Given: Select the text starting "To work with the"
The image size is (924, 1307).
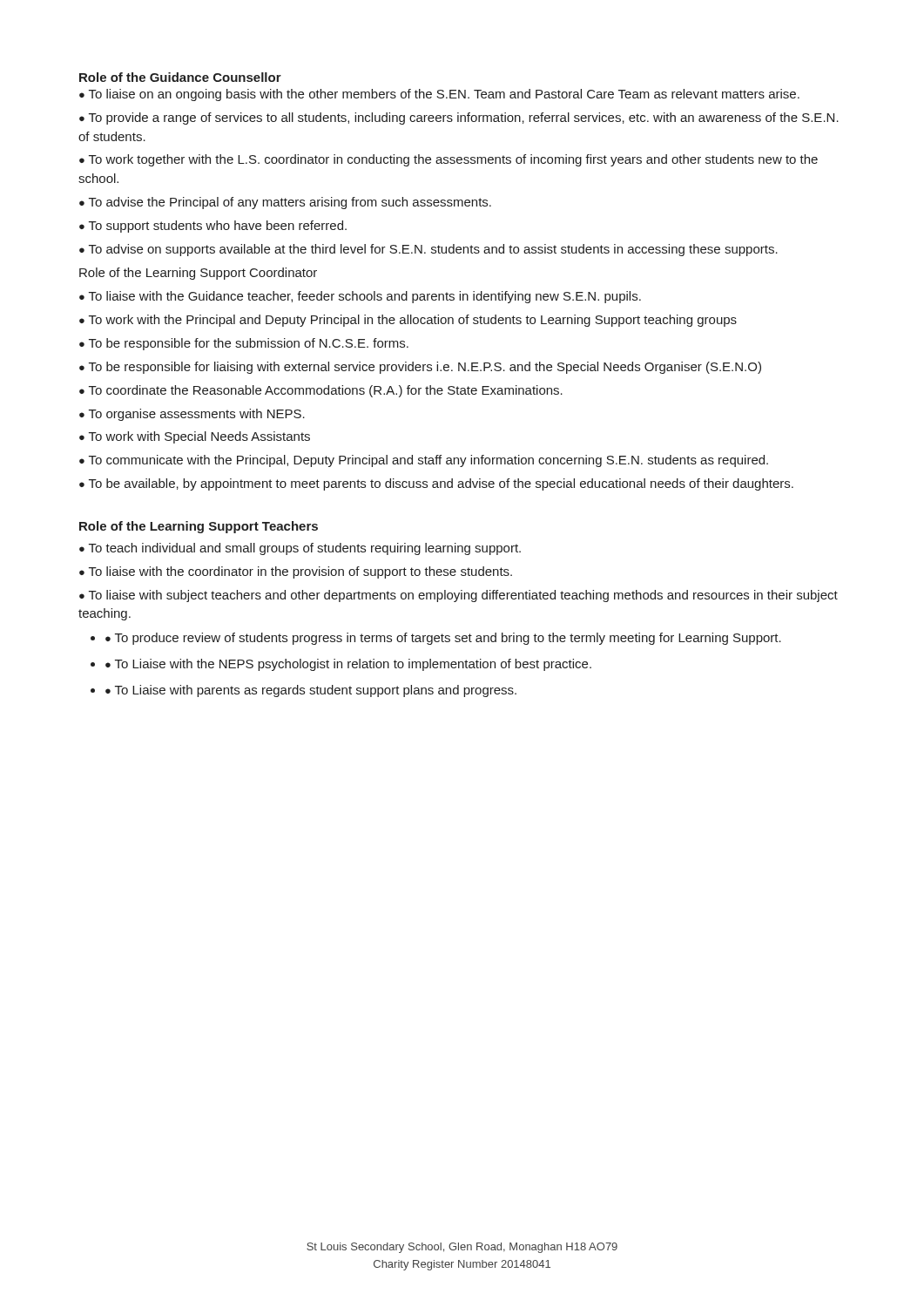Looking at the screenshot, I should [413, 319].
